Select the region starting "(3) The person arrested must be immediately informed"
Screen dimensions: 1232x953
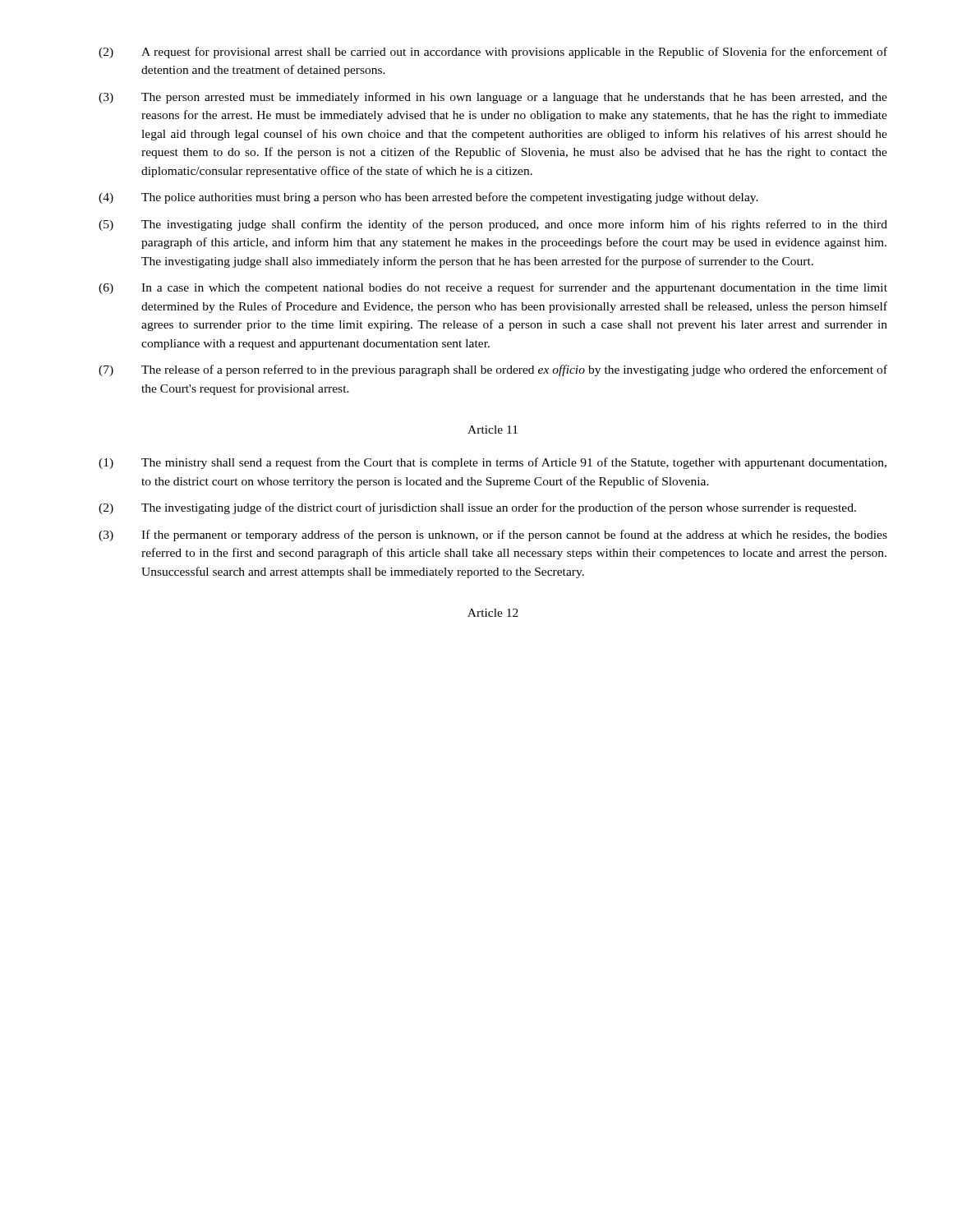pyautogui.click(x=493, y=134)
